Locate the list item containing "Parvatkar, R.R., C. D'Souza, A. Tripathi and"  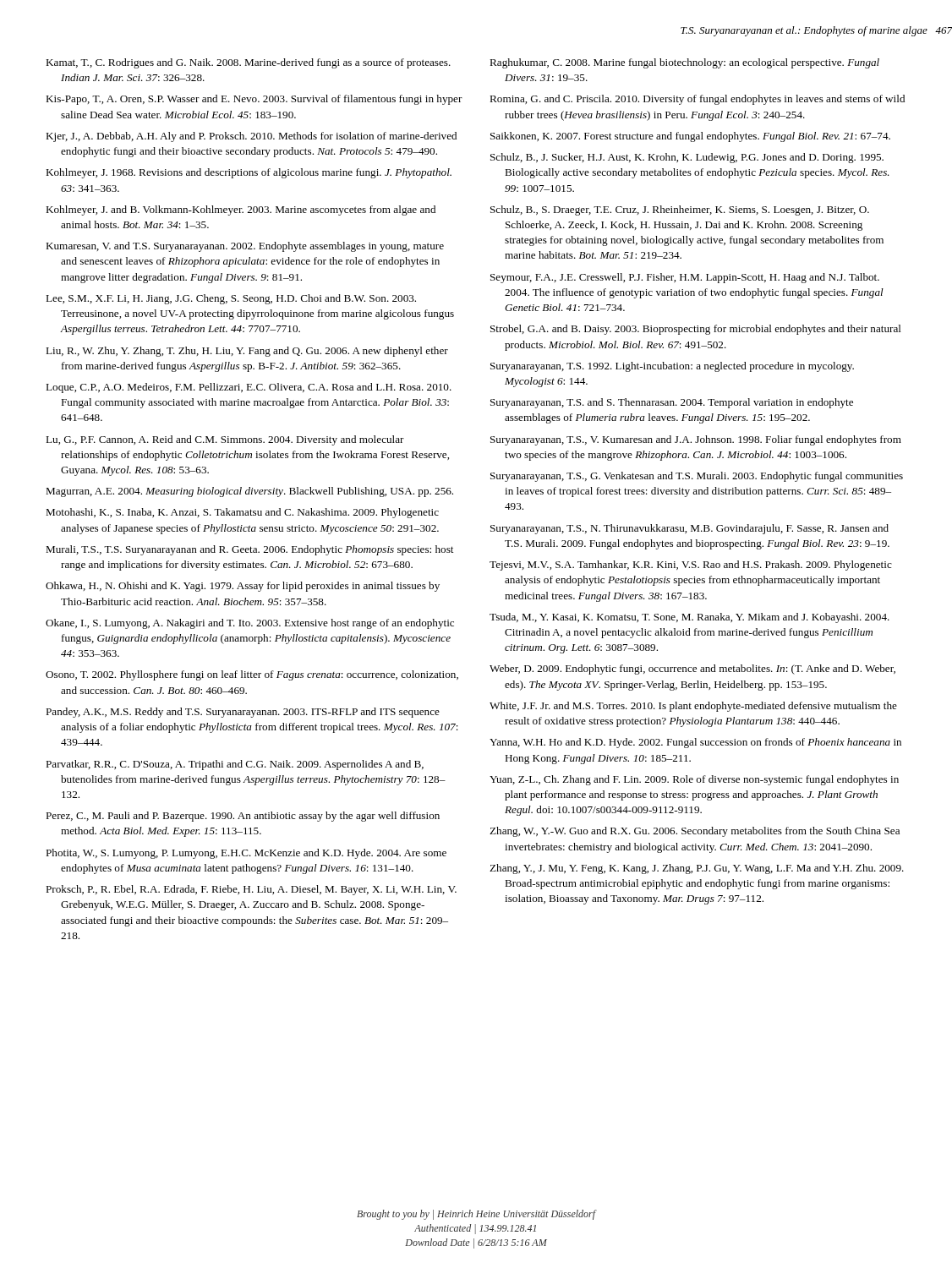(245, 779)
